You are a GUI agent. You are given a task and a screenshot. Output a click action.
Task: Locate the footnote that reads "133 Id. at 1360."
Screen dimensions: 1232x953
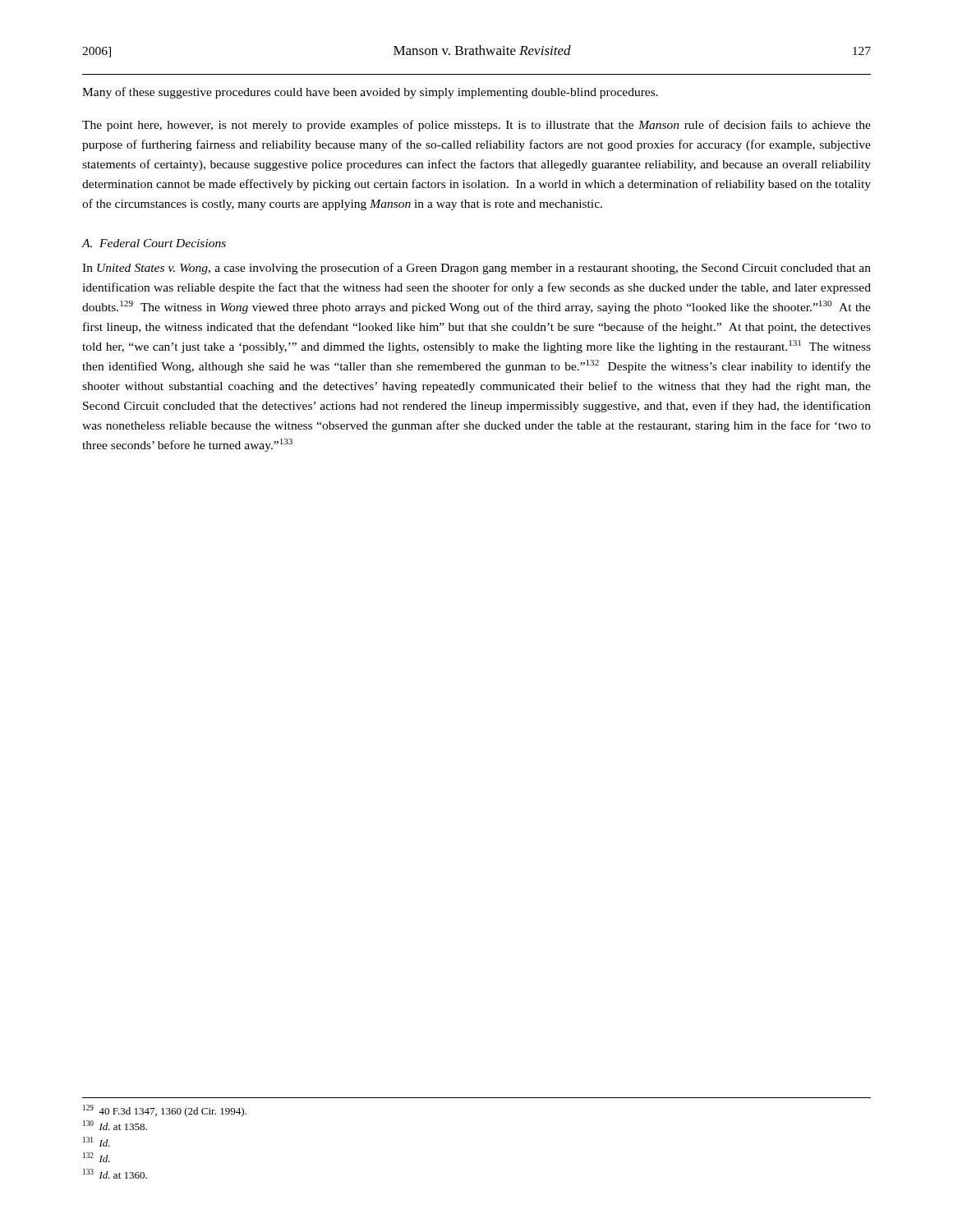pyautogui.click(x=115, y=1174)
